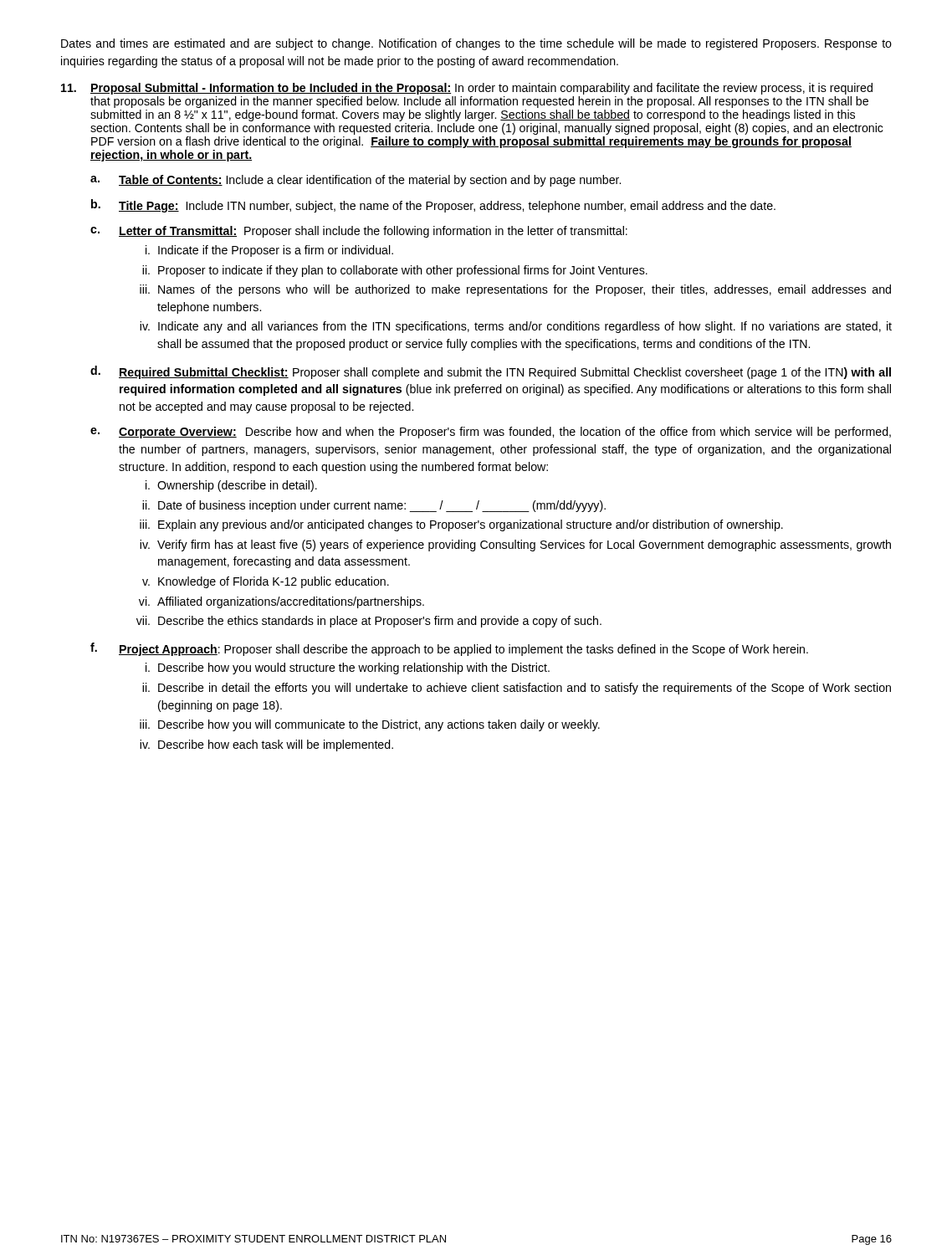Screen dimensions: 1255x952
Task: Find the list item that reads "a. Table of"
Action: (491, 180)
